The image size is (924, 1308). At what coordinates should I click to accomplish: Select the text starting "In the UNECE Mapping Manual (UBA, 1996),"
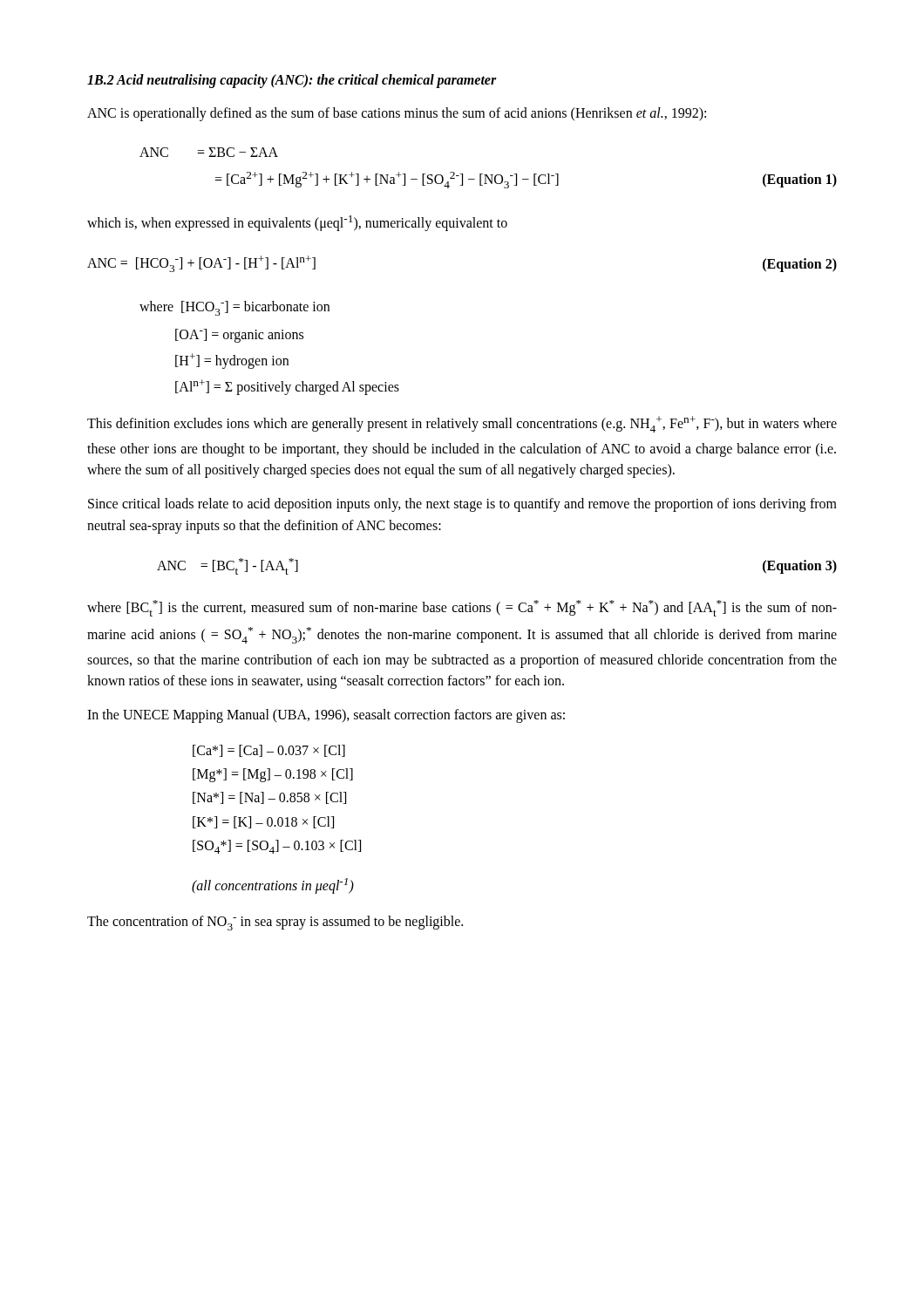pos(326,715)
